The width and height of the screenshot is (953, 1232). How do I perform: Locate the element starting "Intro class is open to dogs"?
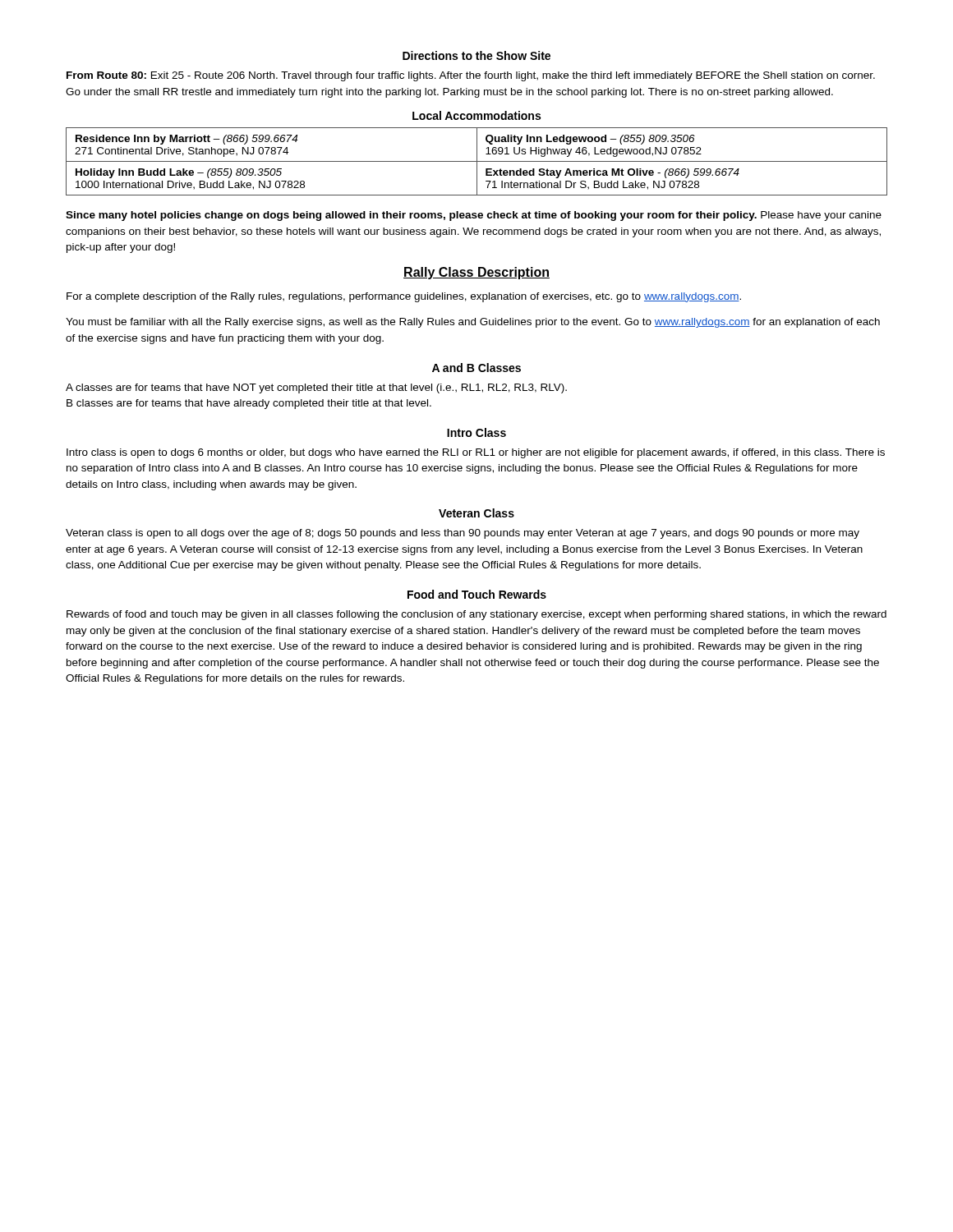[x=475, y=468]
